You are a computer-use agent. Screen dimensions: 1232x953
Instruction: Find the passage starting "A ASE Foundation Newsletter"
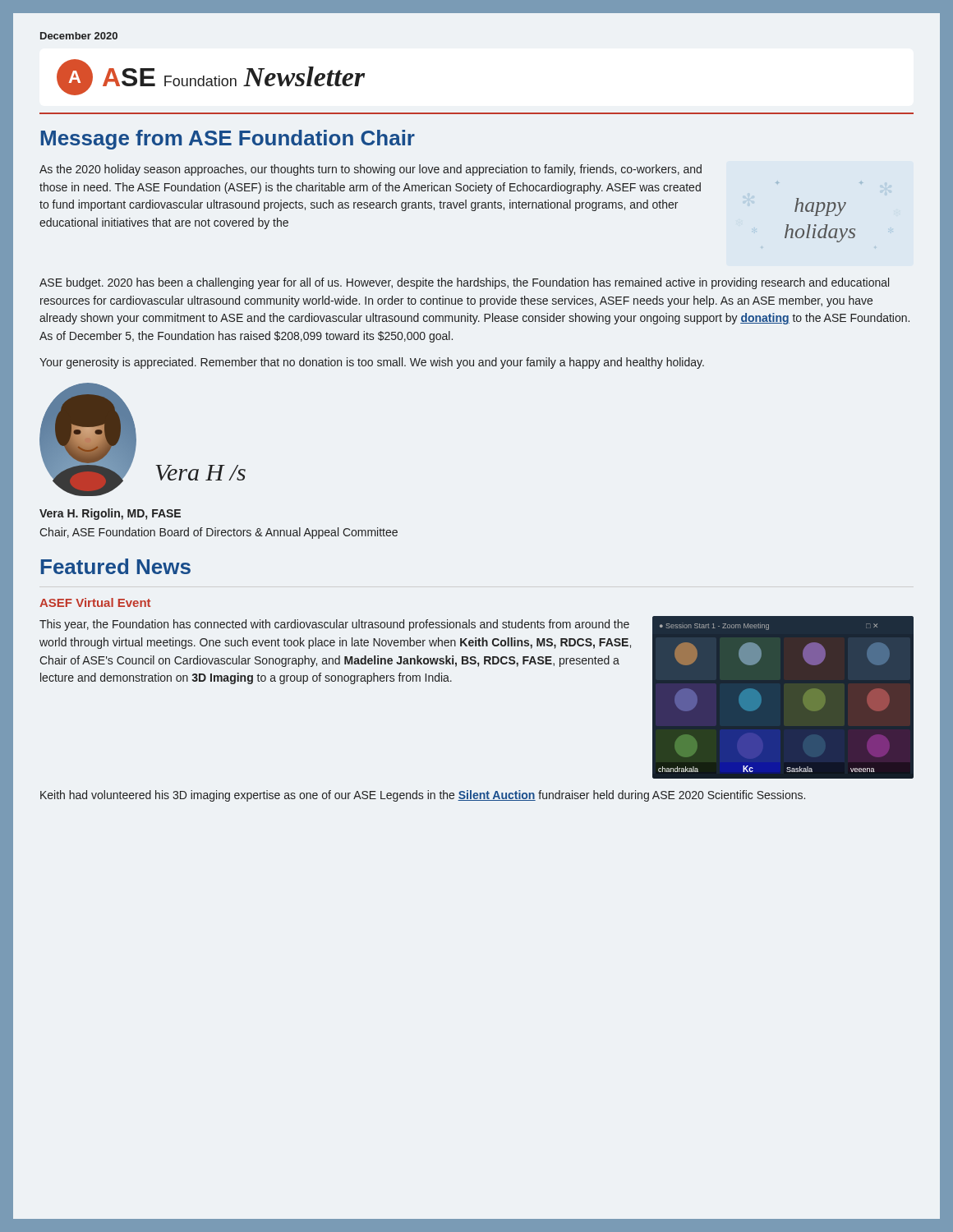pos(210,77)
